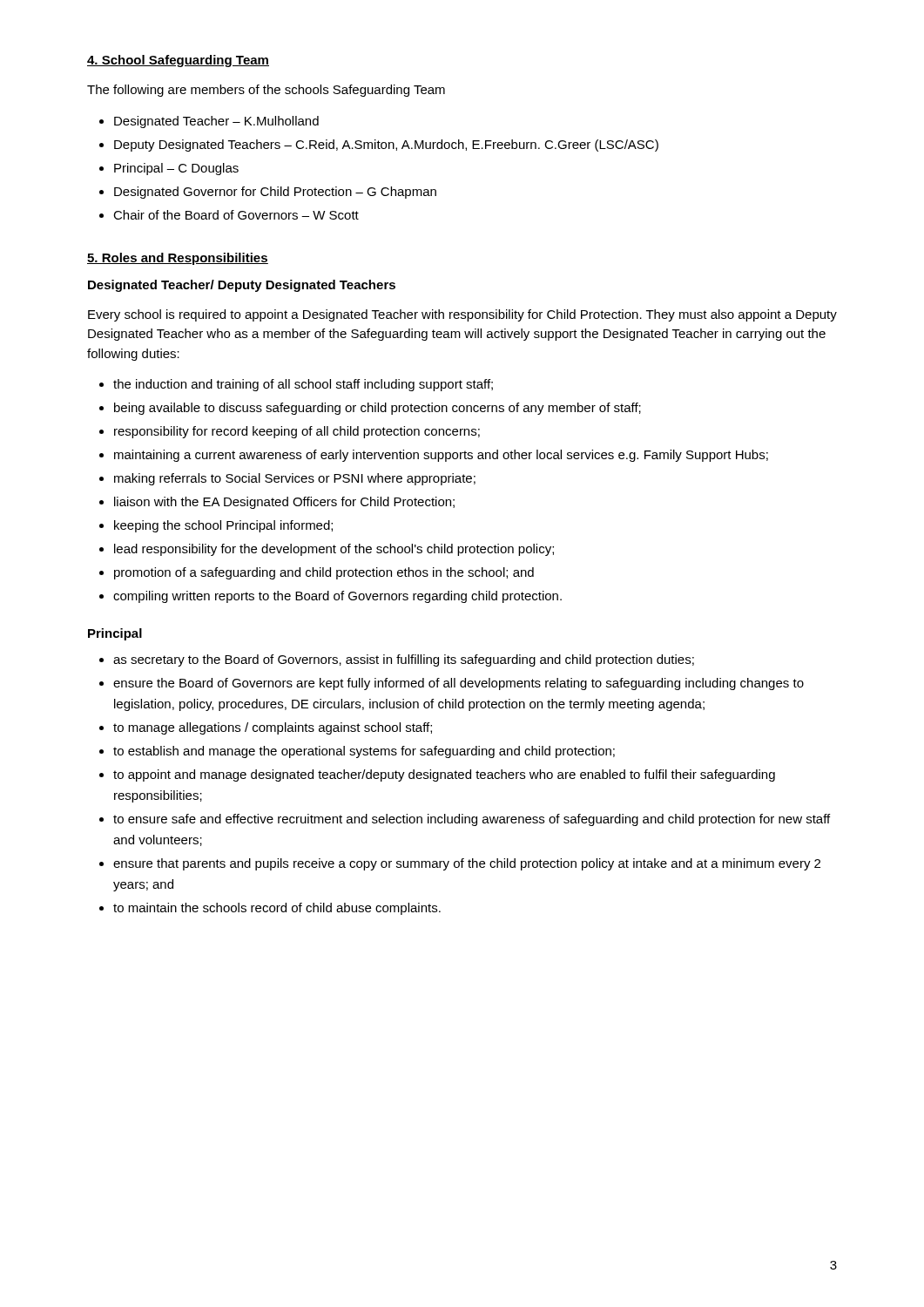The height and width of the screenshot is (1307, 924).
Task: Locate the passage starting "4. School Safeguarding Team"
Action: tap(178, 61)
